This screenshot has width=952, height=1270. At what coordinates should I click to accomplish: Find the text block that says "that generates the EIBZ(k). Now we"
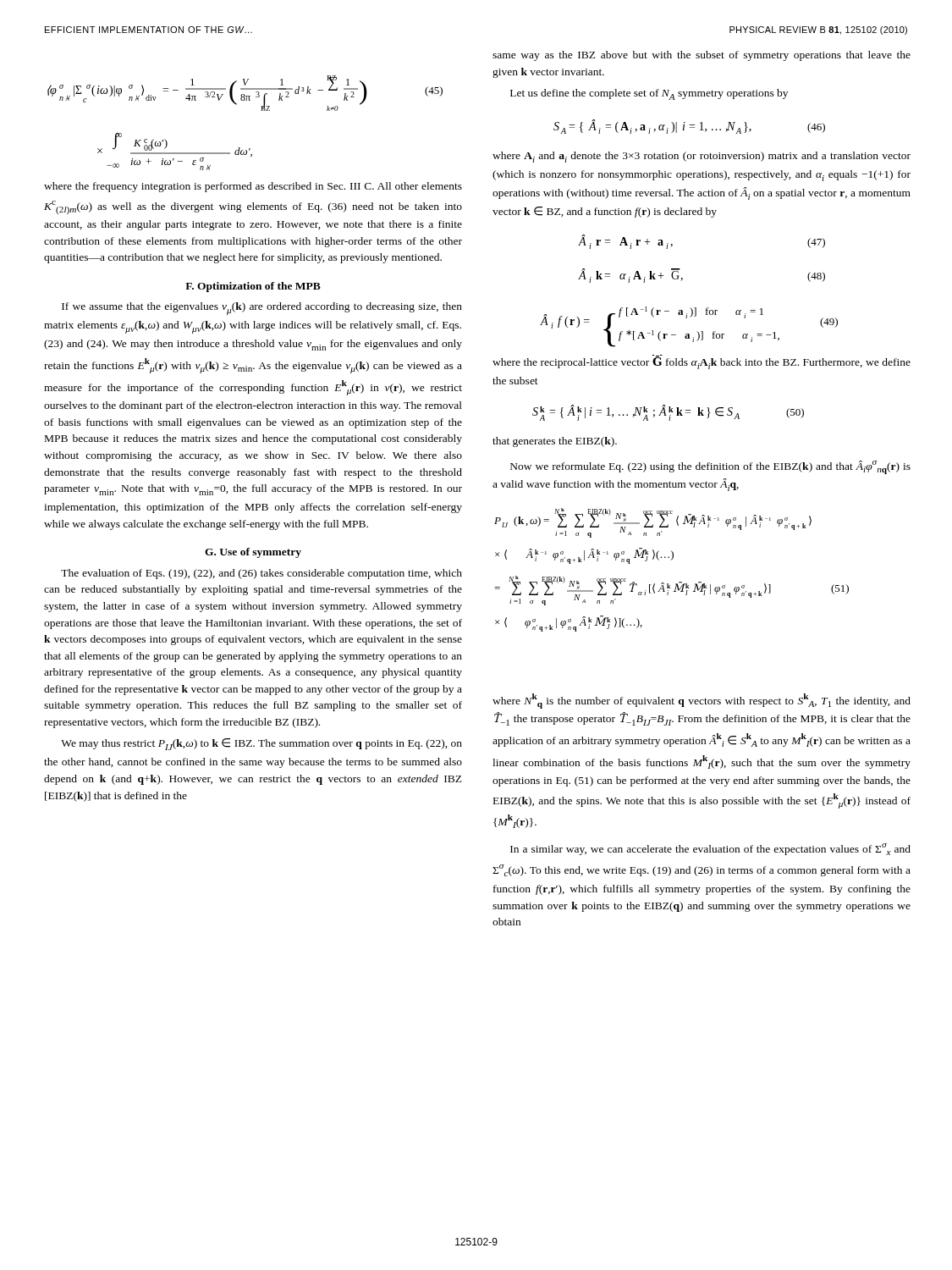[x=701, y=464]
